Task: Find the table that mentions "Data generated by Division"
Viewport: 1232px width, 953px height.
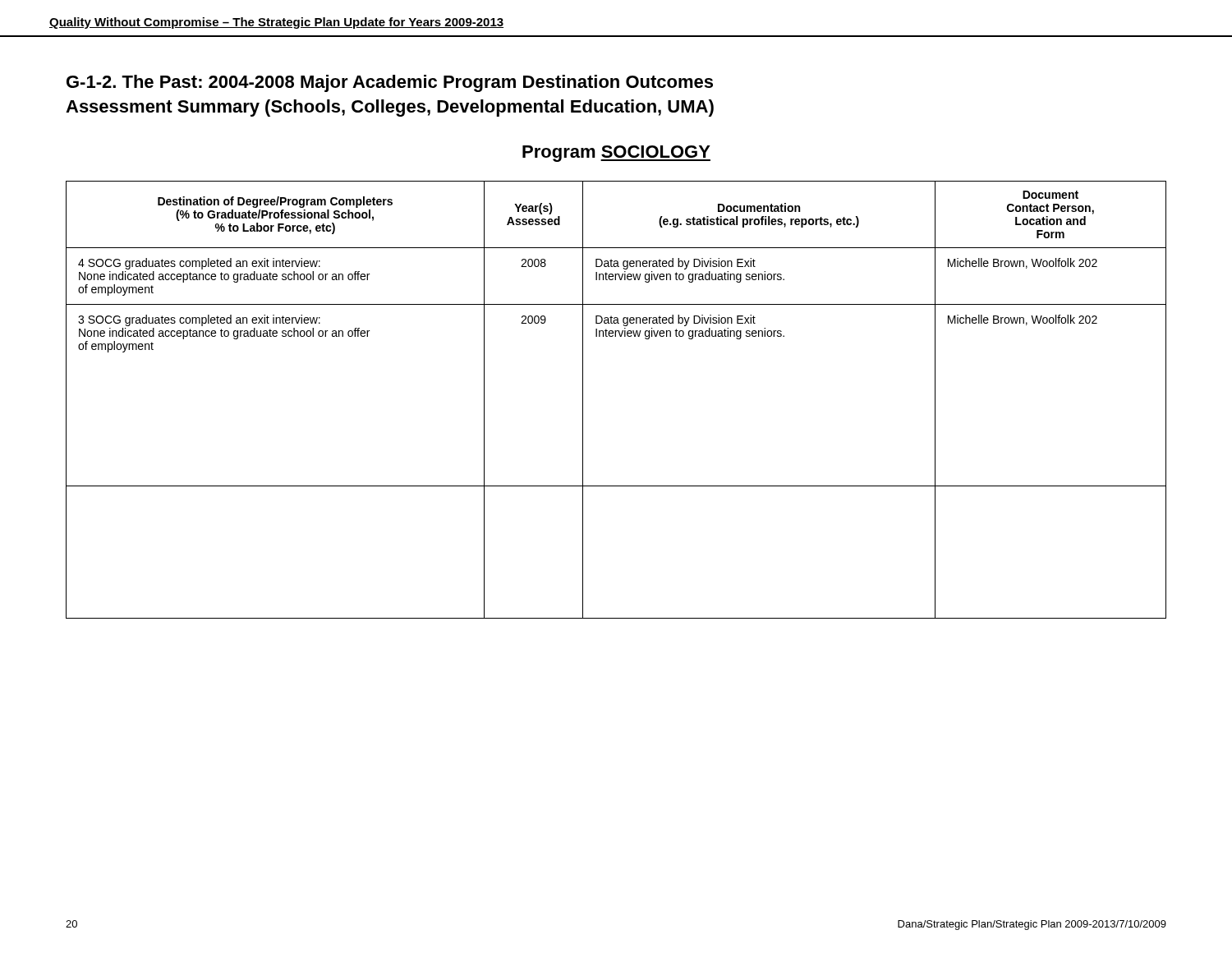Action: click(x=616, y=400)
